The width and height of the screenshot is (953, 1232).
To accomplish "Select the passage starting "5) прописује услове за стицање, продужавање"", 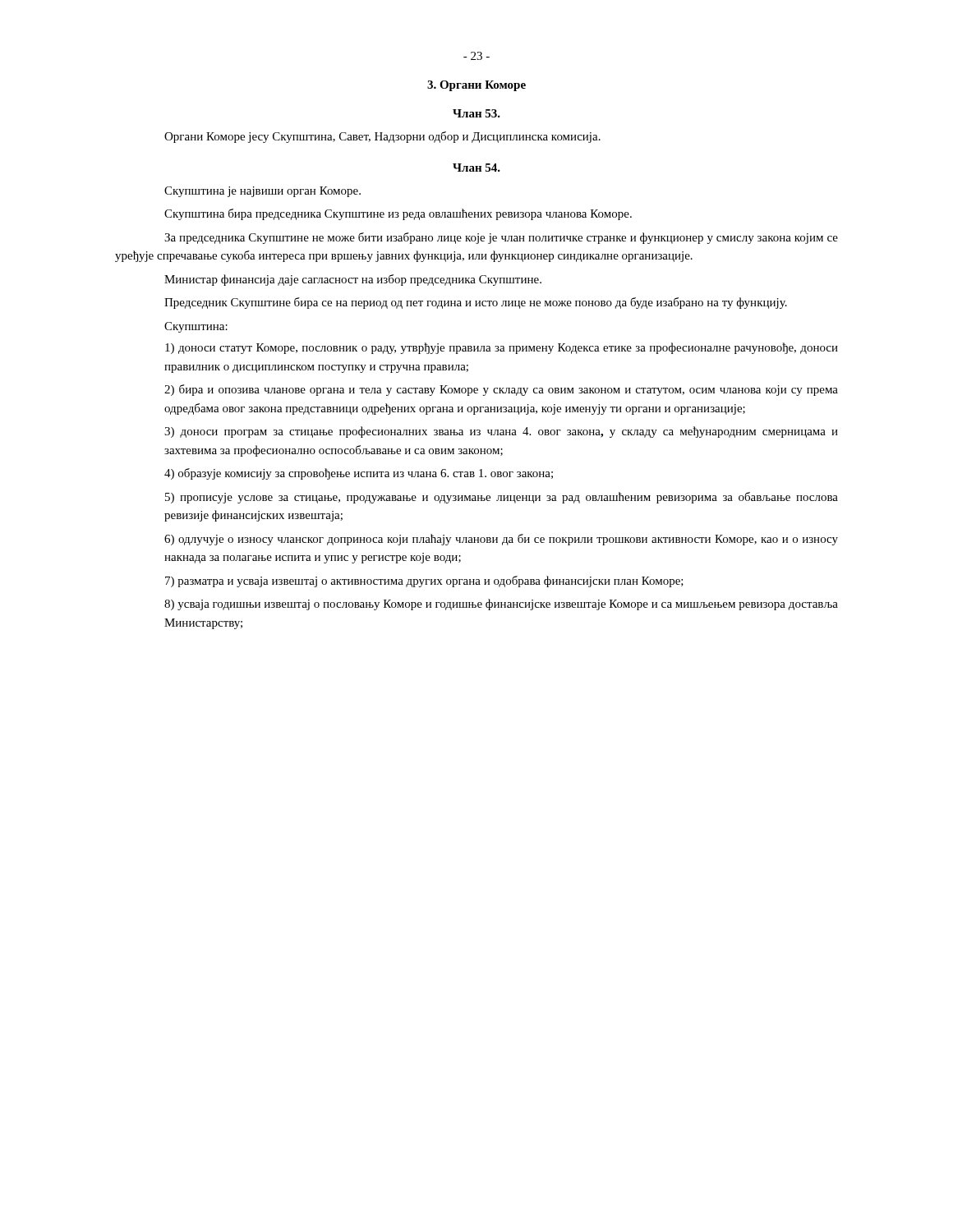I will click(501, 506).
